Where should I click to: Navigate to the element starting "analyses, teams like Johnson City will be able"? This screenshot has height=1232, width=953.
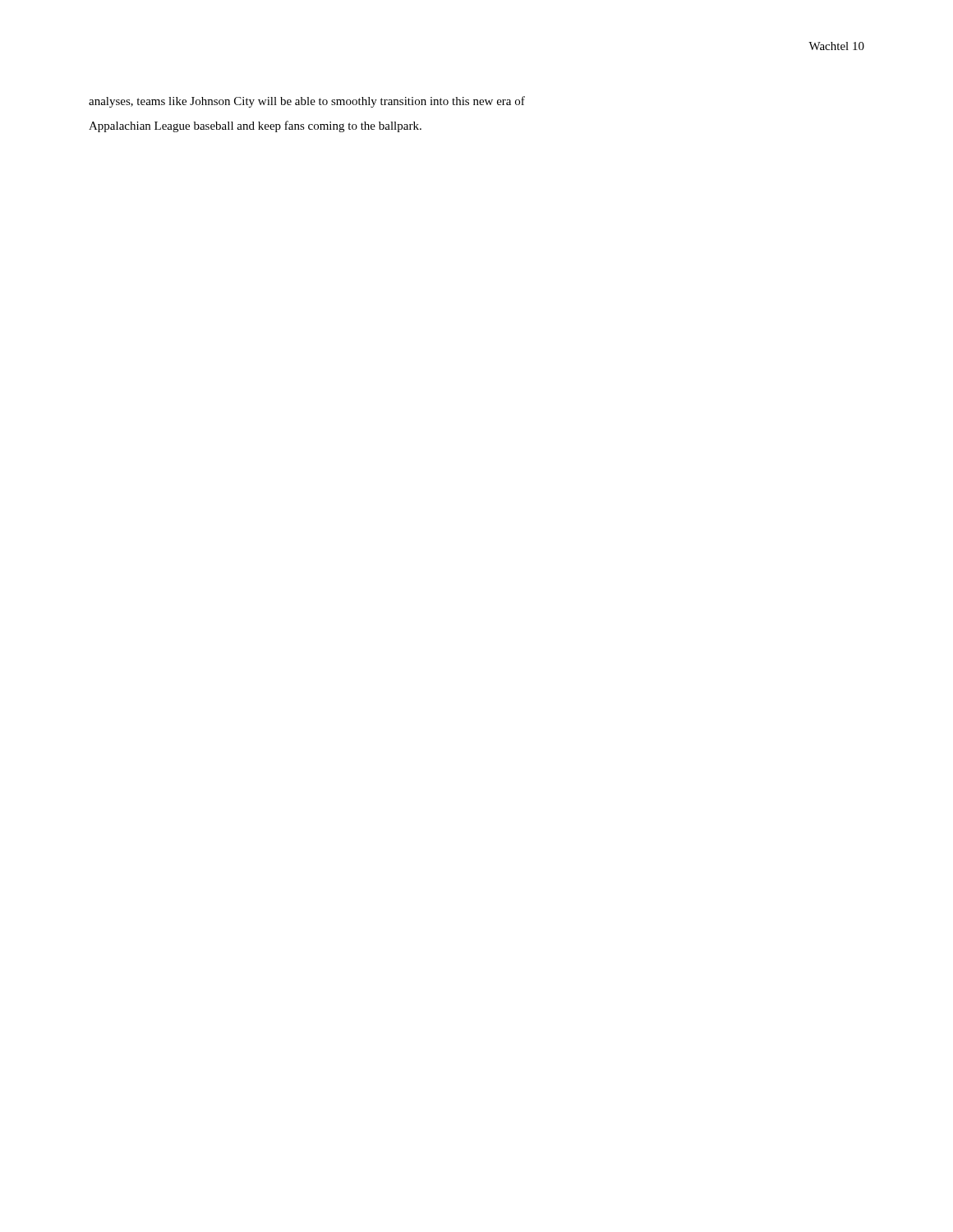[307, 113]
